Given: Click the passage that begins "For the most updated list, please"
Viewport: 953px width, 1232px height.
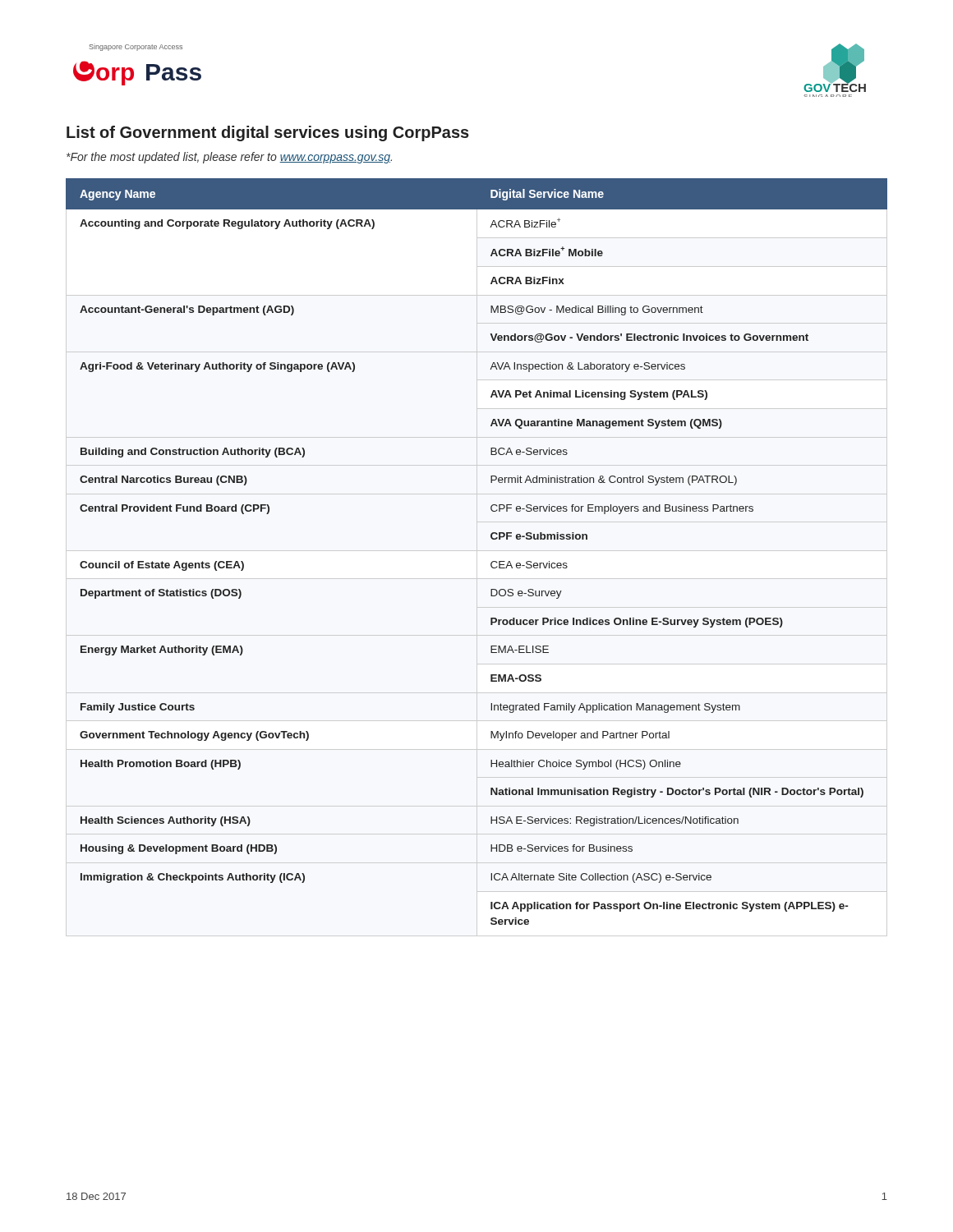Looking at the screenshot, I should [x=230, y=157].
